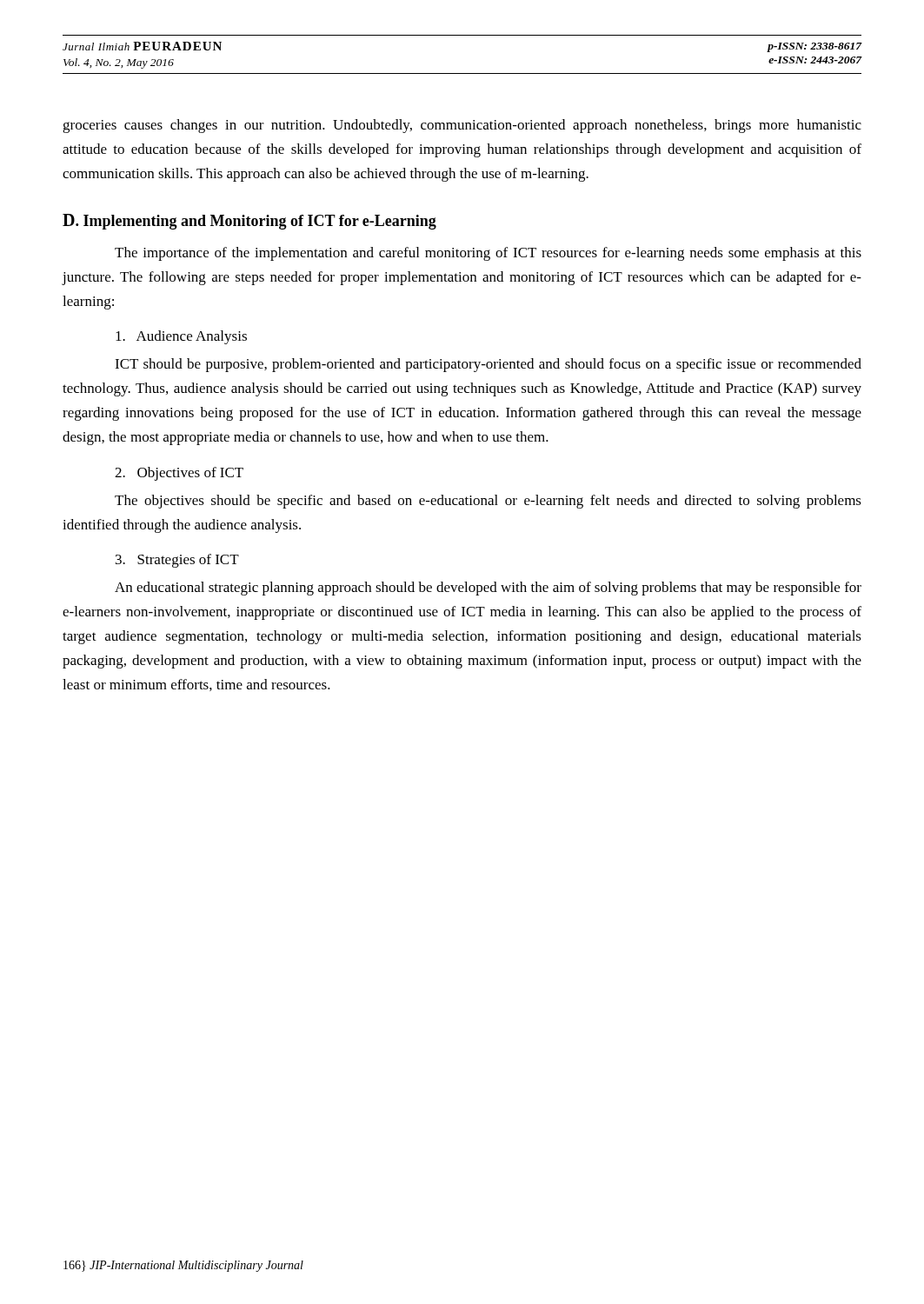Locate the block starting "D. Implementing and Monitoring of ICT for e-Learning"
Screen dimensions: 1304x924
pyautogui.click(x=249, y=220)
